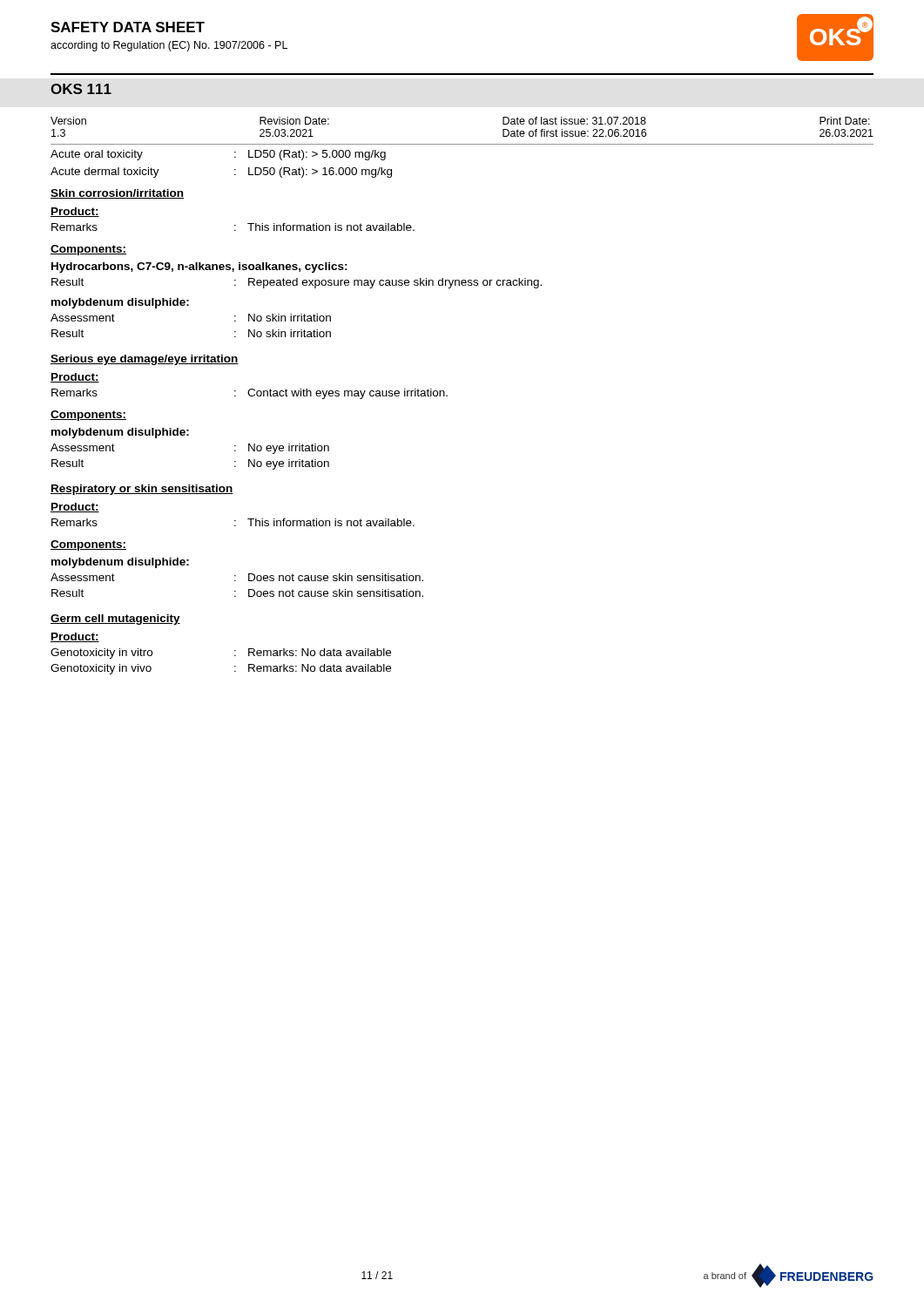This screenshot has height=1307, width=924.
Task: Click the passage that begins "Version1.3 Revision Date:25.03.2021 Date of last"
Action: [67, 121]
